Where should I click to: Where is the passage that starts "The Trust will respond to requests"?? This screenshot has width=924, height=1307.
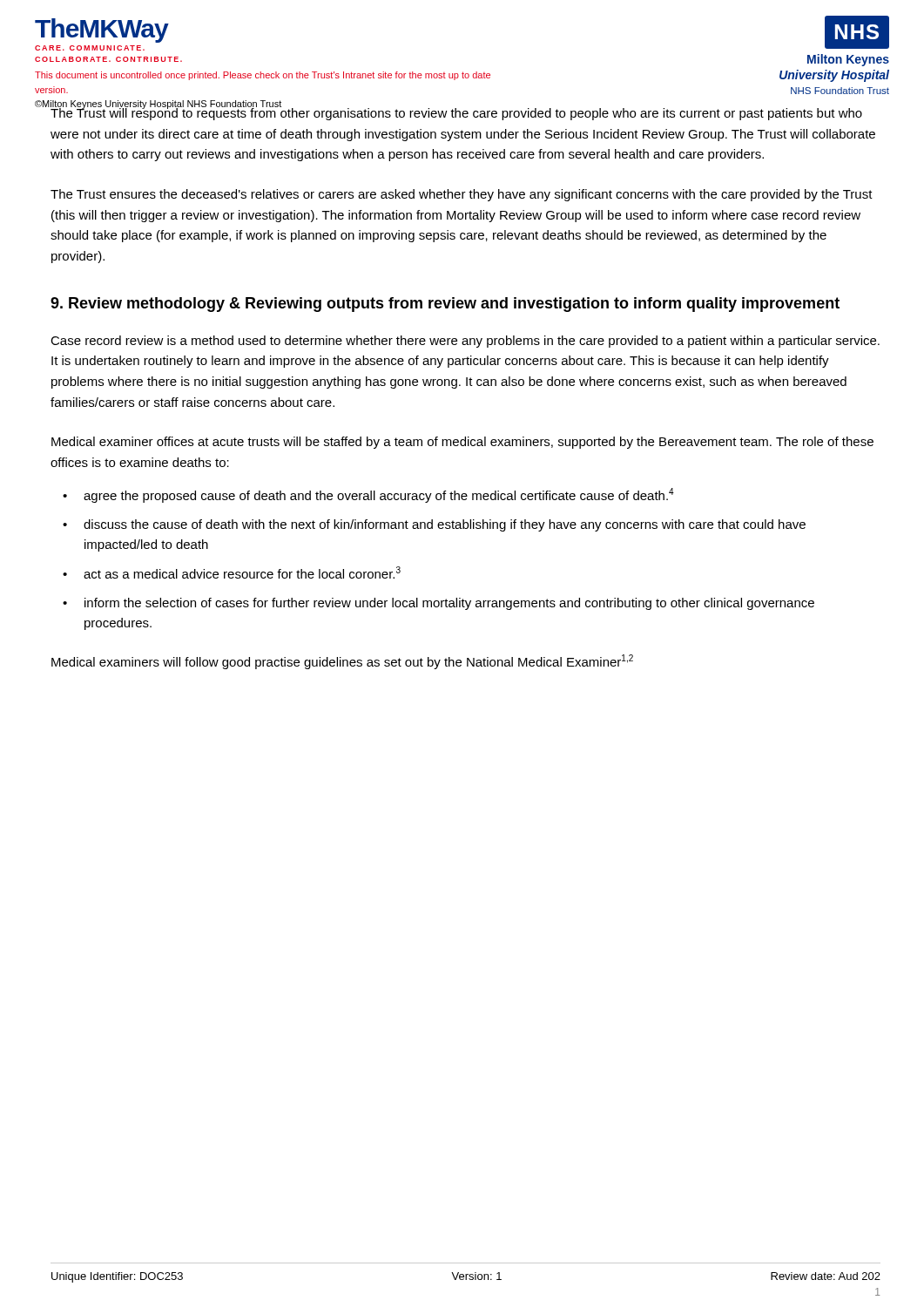[x=463, y=134]
